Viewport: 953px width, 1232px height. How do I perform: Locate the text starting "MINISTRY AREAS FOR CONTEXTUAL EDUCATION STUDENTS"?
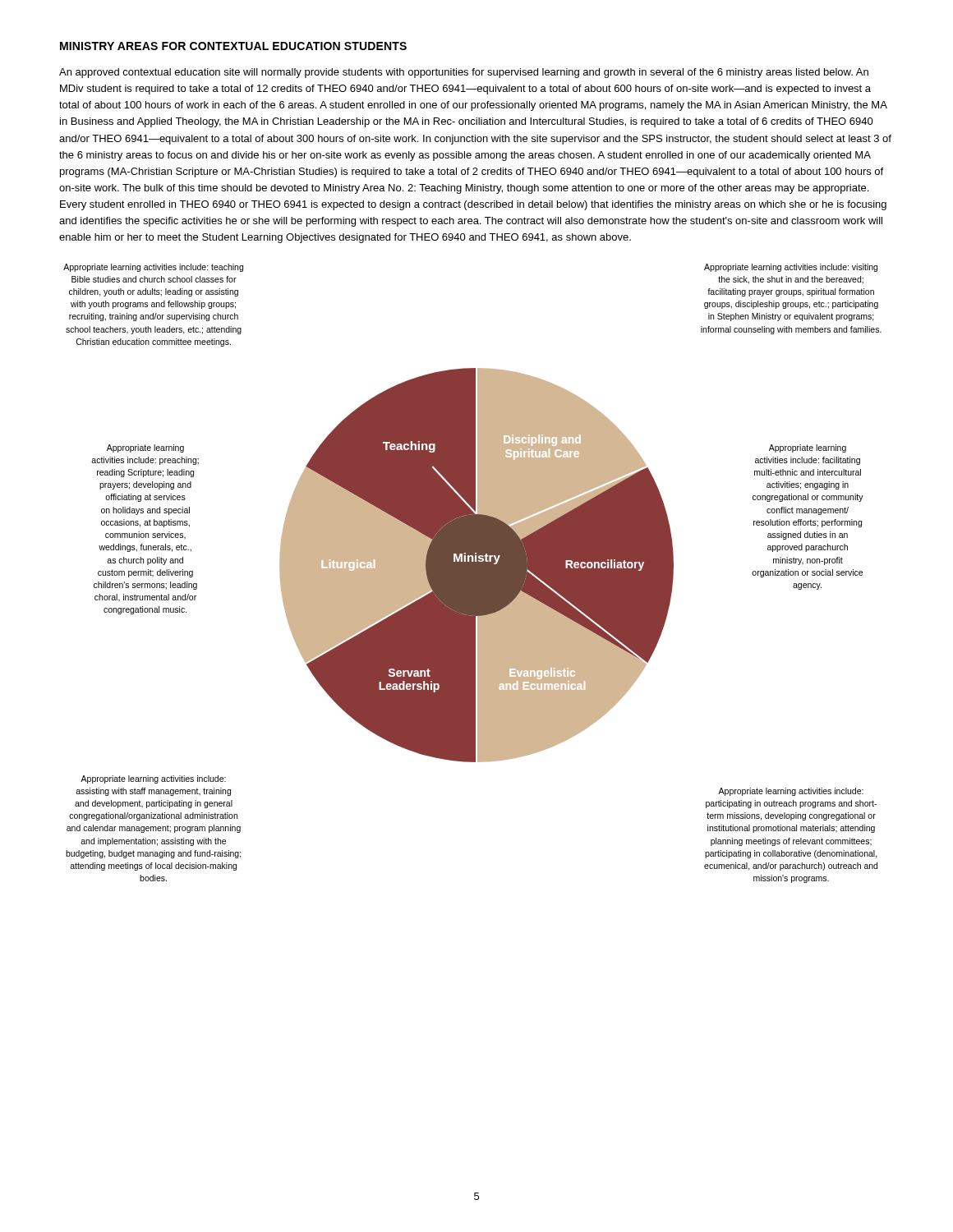click(x=233, y=46)
